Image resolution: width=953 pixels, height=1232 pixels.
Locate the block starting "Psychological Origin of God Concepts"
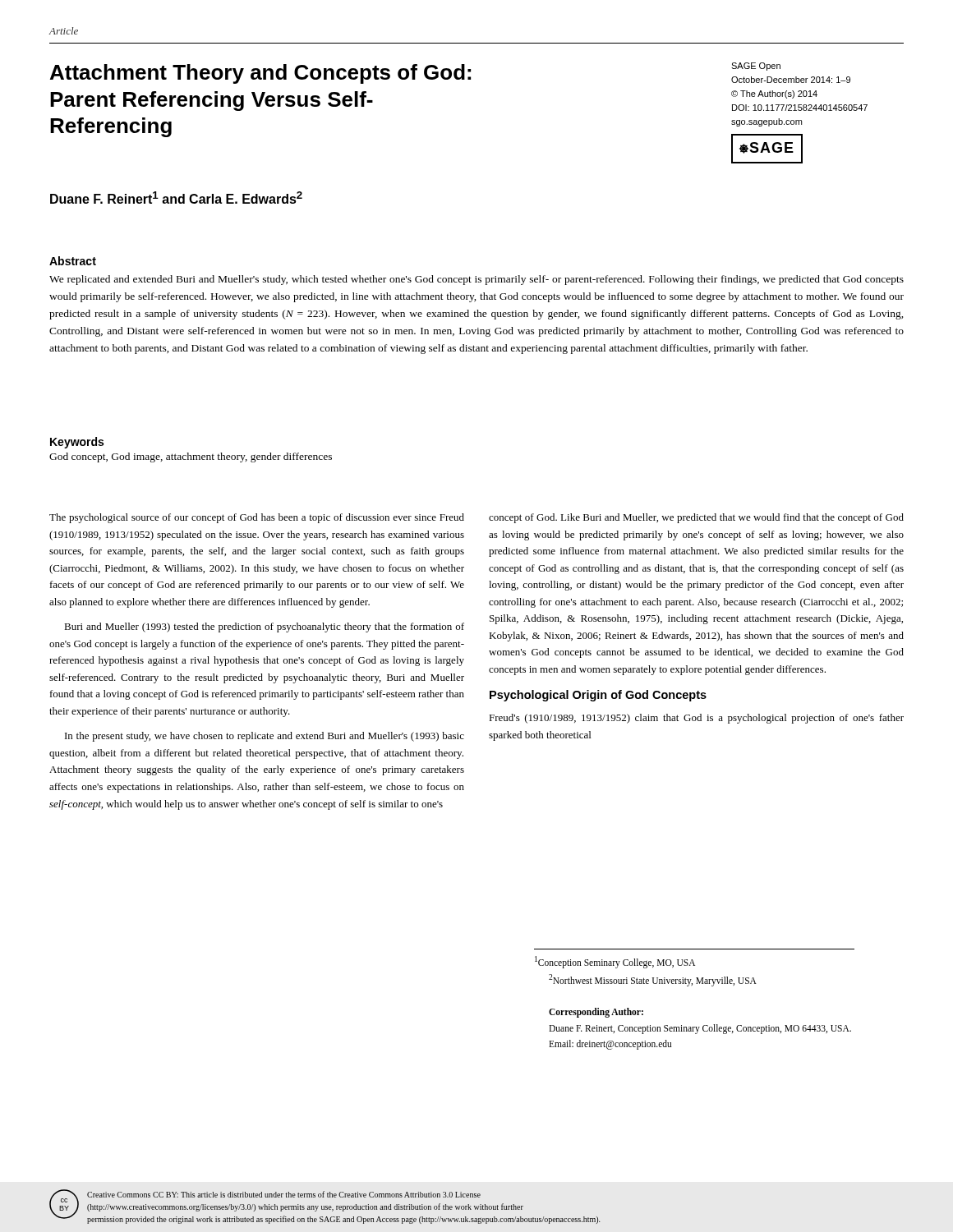click(x=598, y=695)
